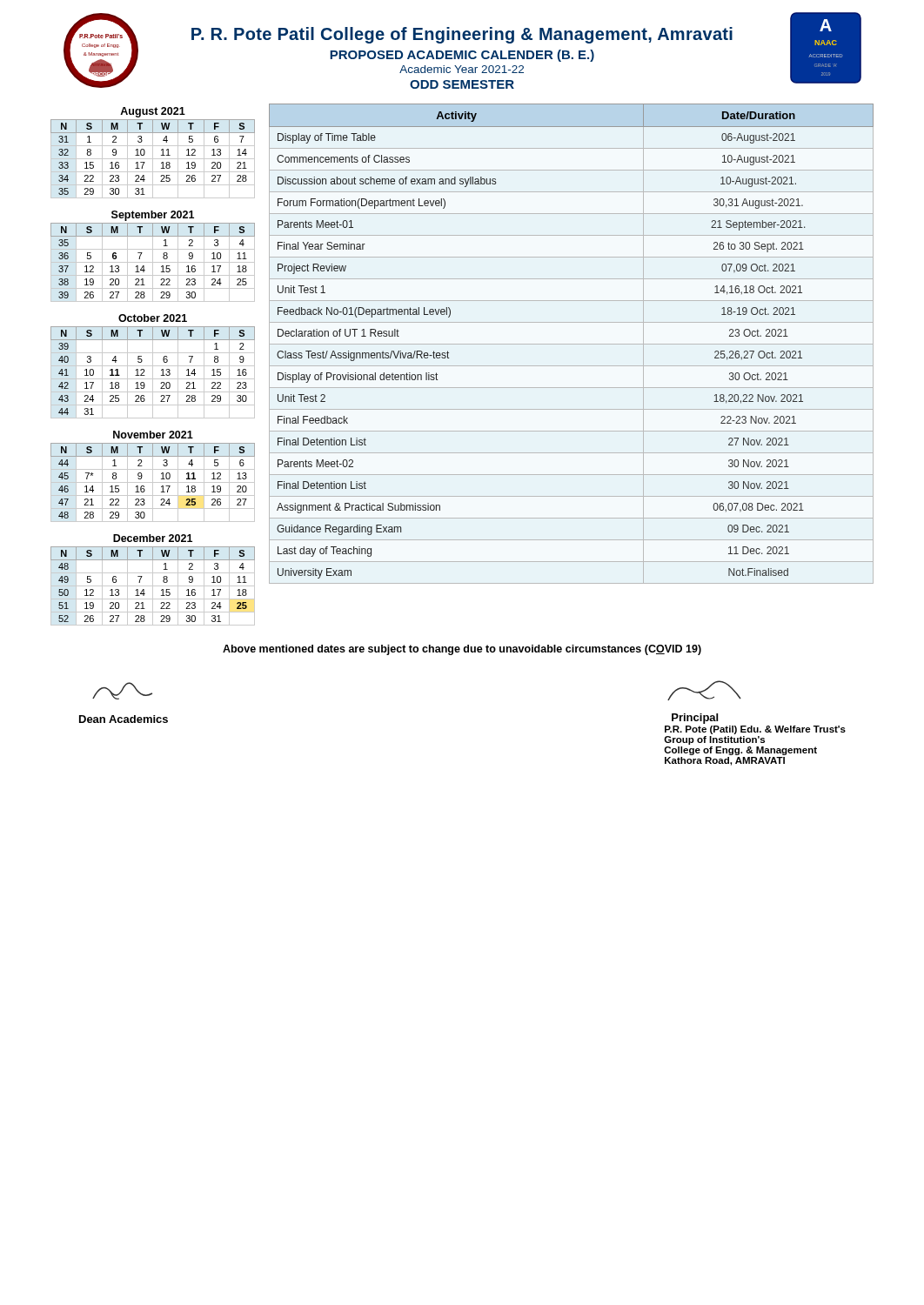Screen dimensions: 1305x924
Task: Click on the table containing "07,09 Oct. 2021"
Action: point(571,344)
